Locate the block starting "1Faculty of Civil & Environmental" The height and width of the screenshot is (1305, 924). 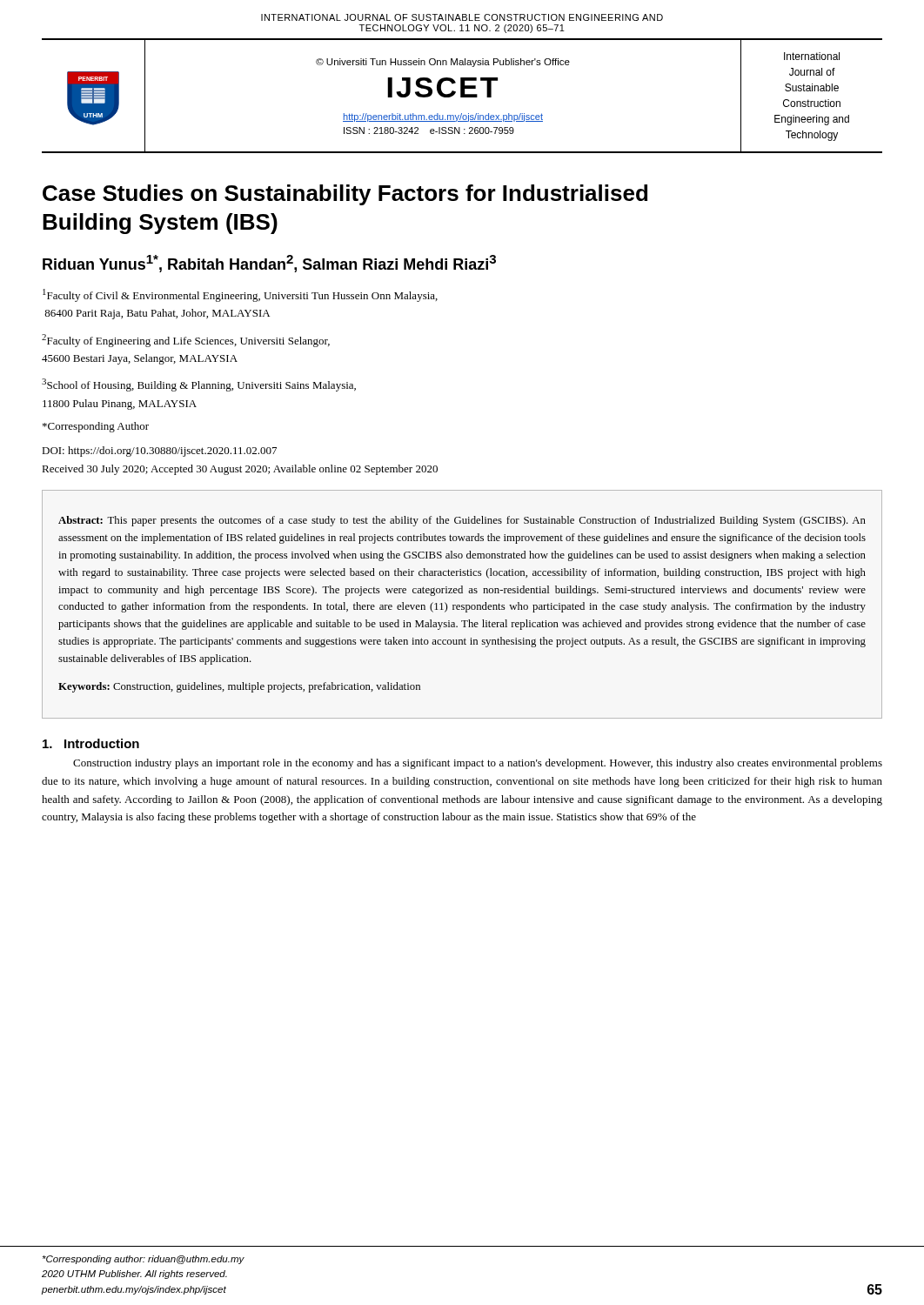240,295
